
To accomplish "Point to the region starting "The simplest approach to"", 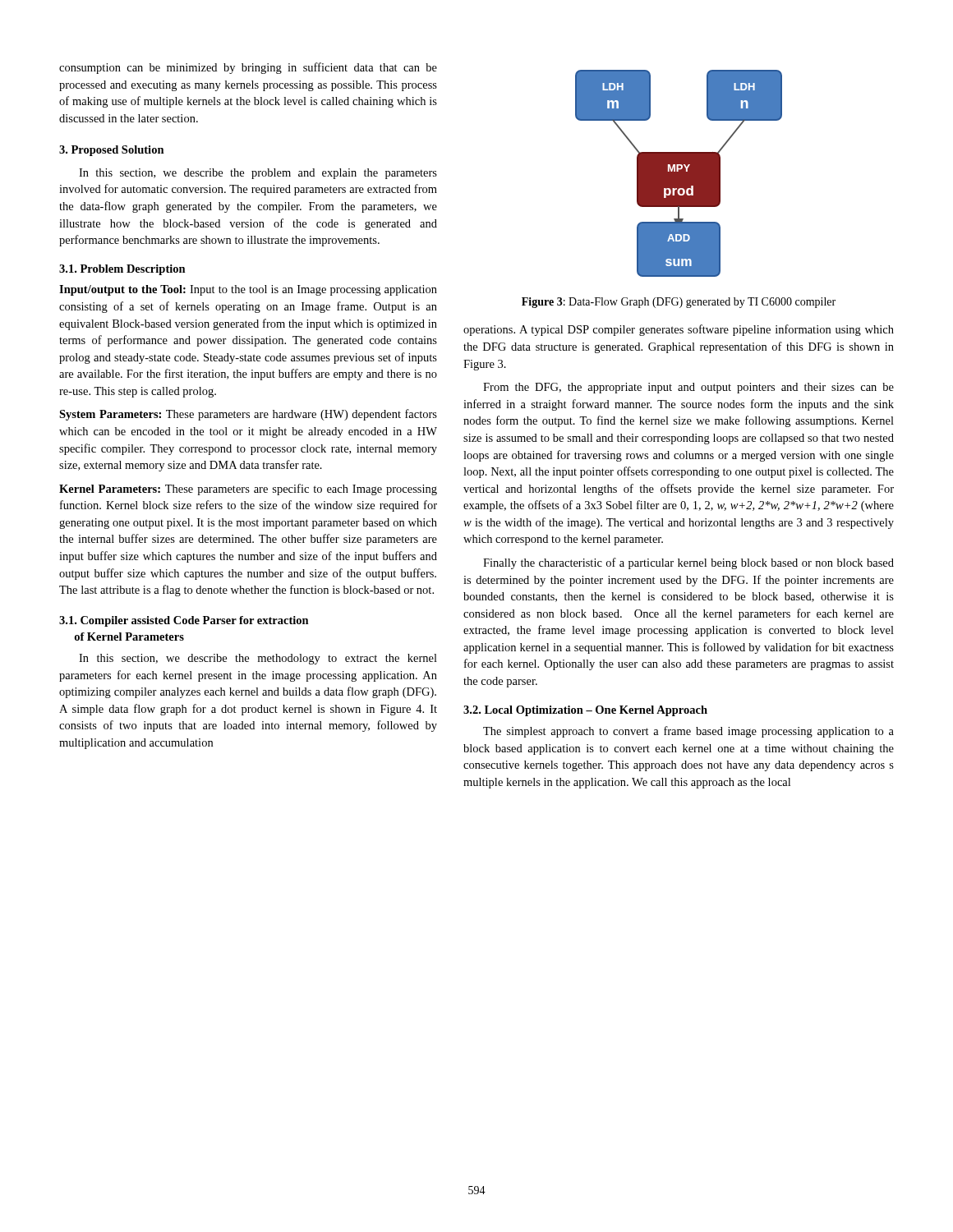I will (679, 757).
